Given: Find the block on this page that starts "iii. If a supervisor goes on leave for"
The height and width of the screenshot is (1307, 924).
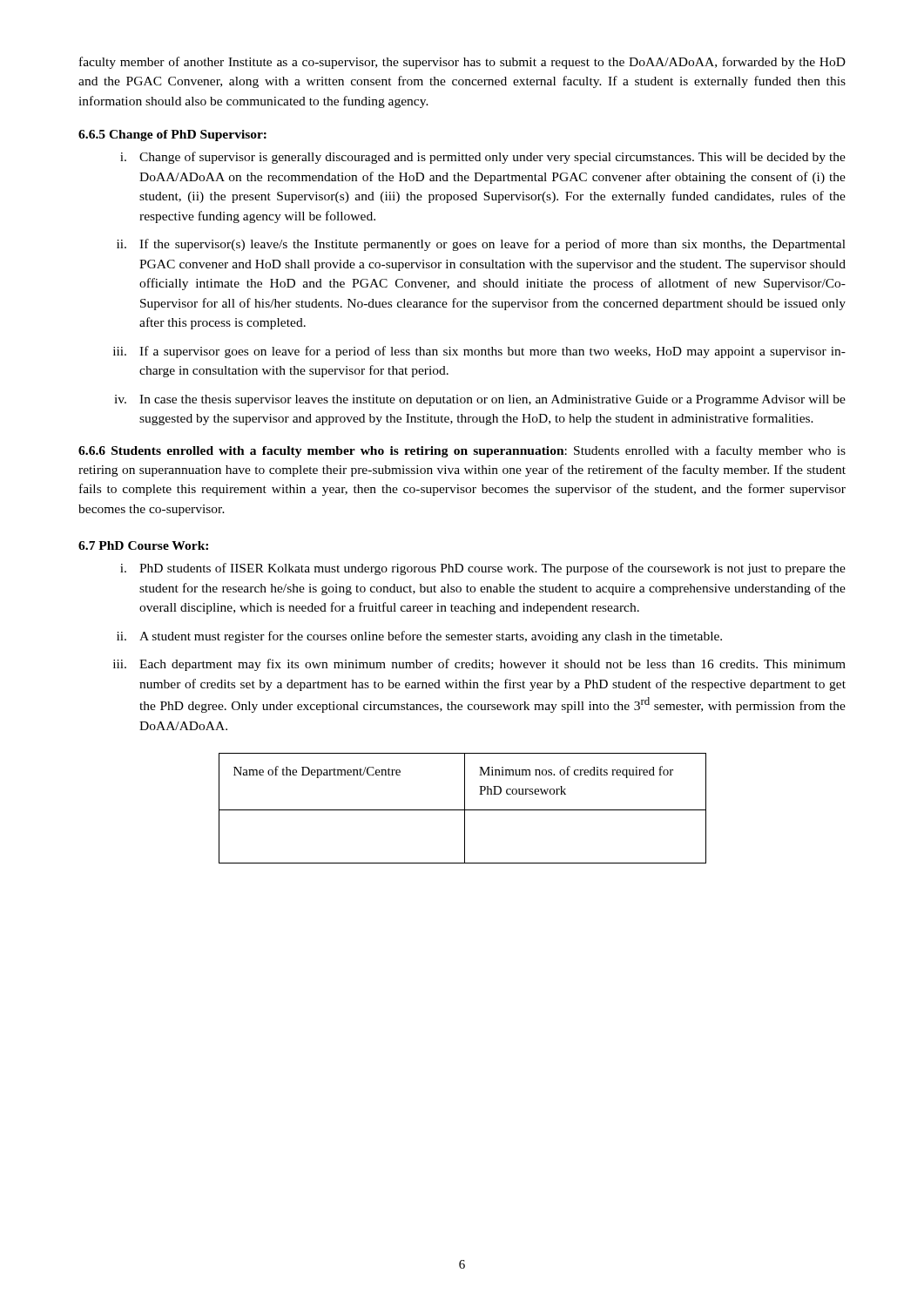Looking at the screenshot, I should point(462,361).
